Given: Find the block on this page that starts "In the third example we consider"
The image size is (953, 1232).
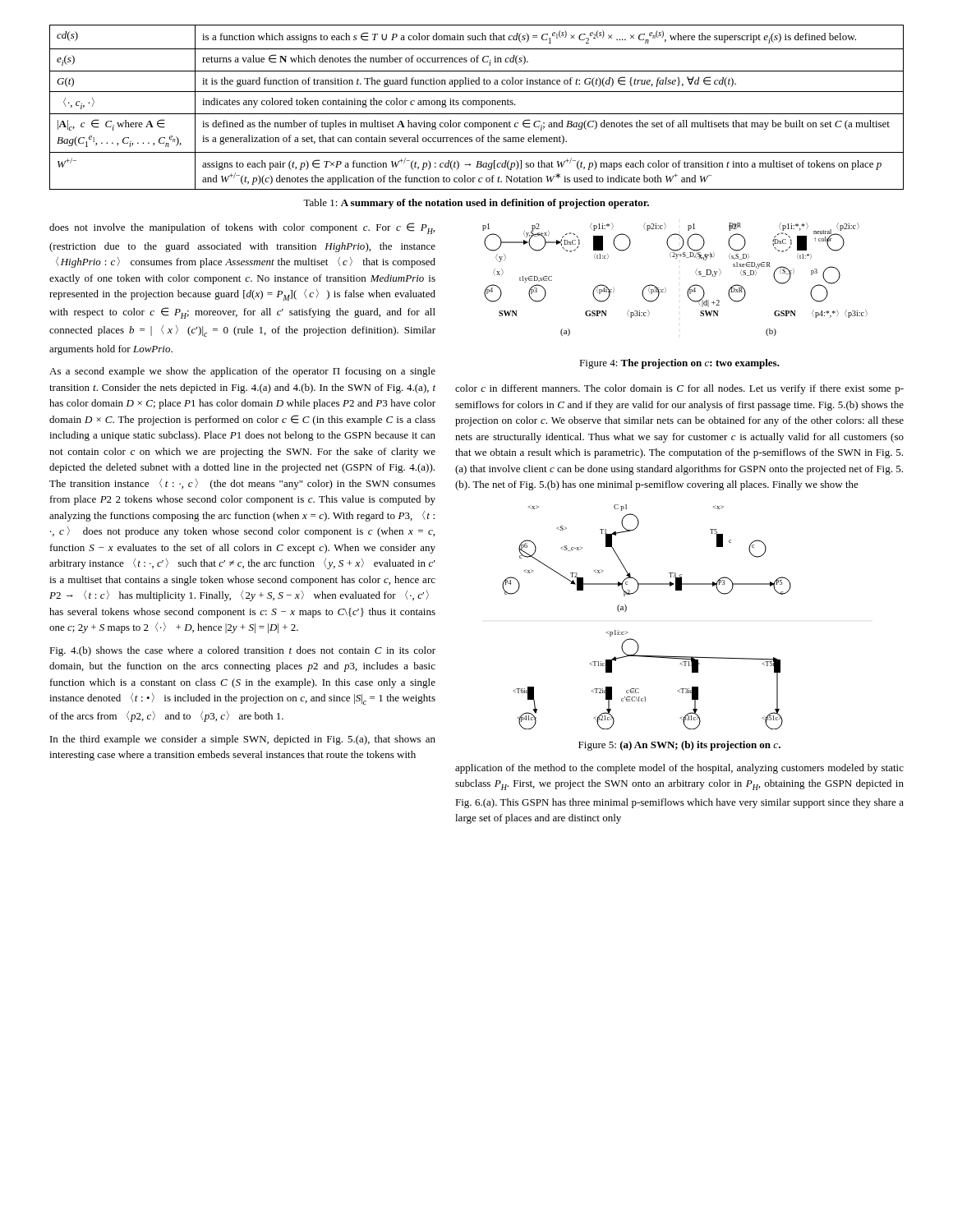Looking at the screenshot, I should [x=242, y=747].
